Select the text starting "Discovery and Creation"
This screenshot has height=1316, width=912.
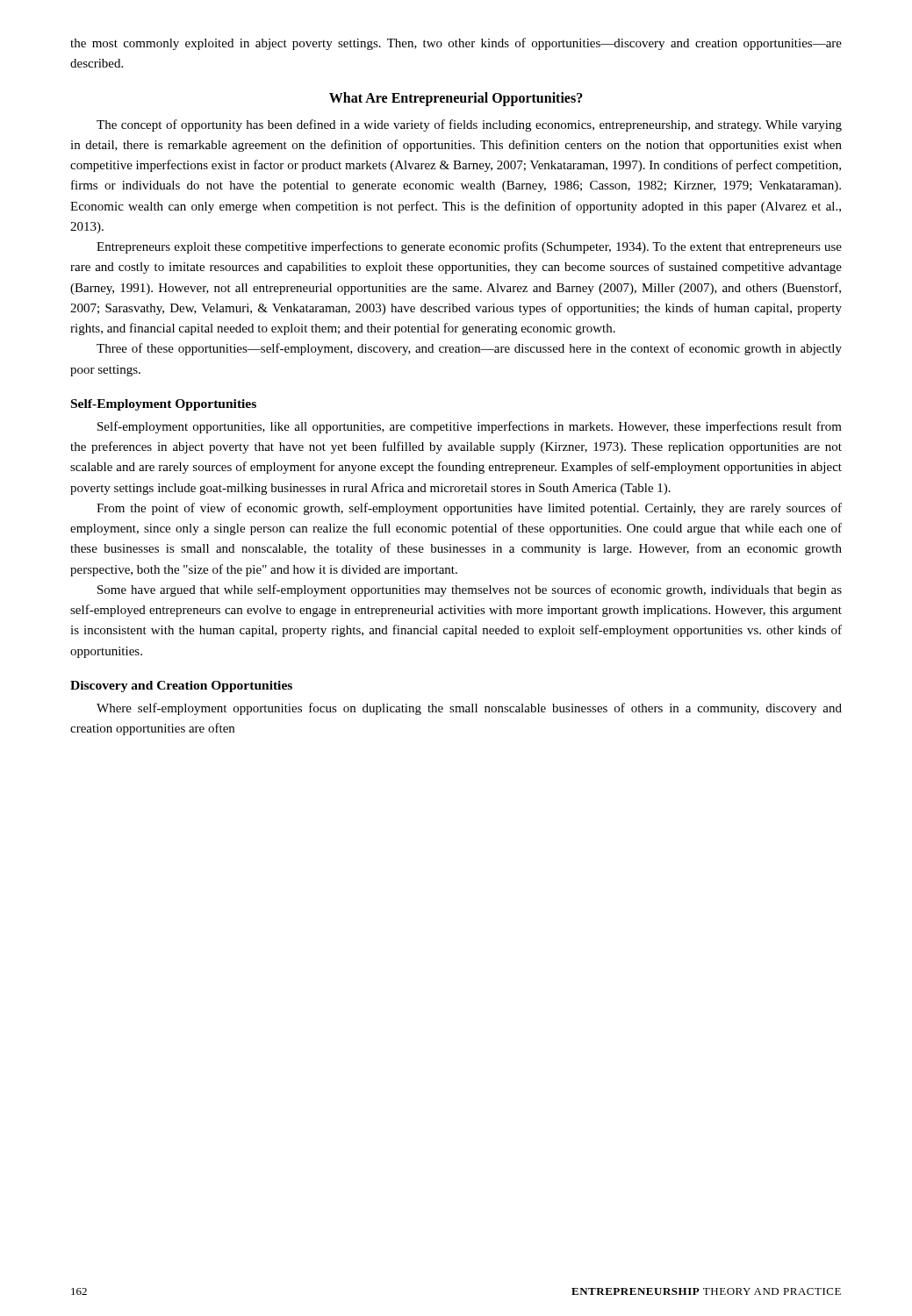[181, 685]
